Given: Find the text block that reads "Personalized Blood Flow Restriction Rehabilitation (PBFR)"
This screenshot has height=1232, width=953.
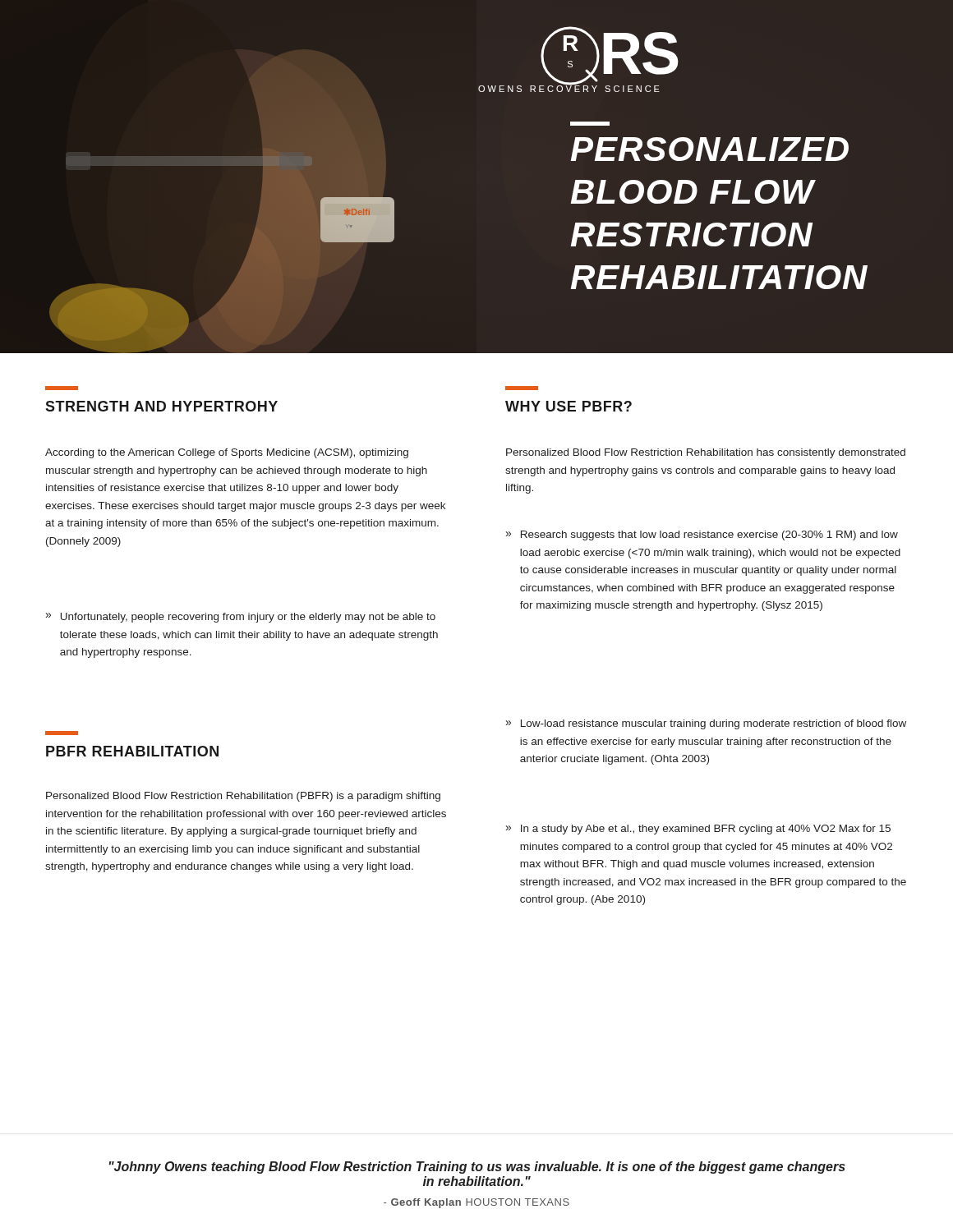Looking at the screenshot, I should (246, 831).
